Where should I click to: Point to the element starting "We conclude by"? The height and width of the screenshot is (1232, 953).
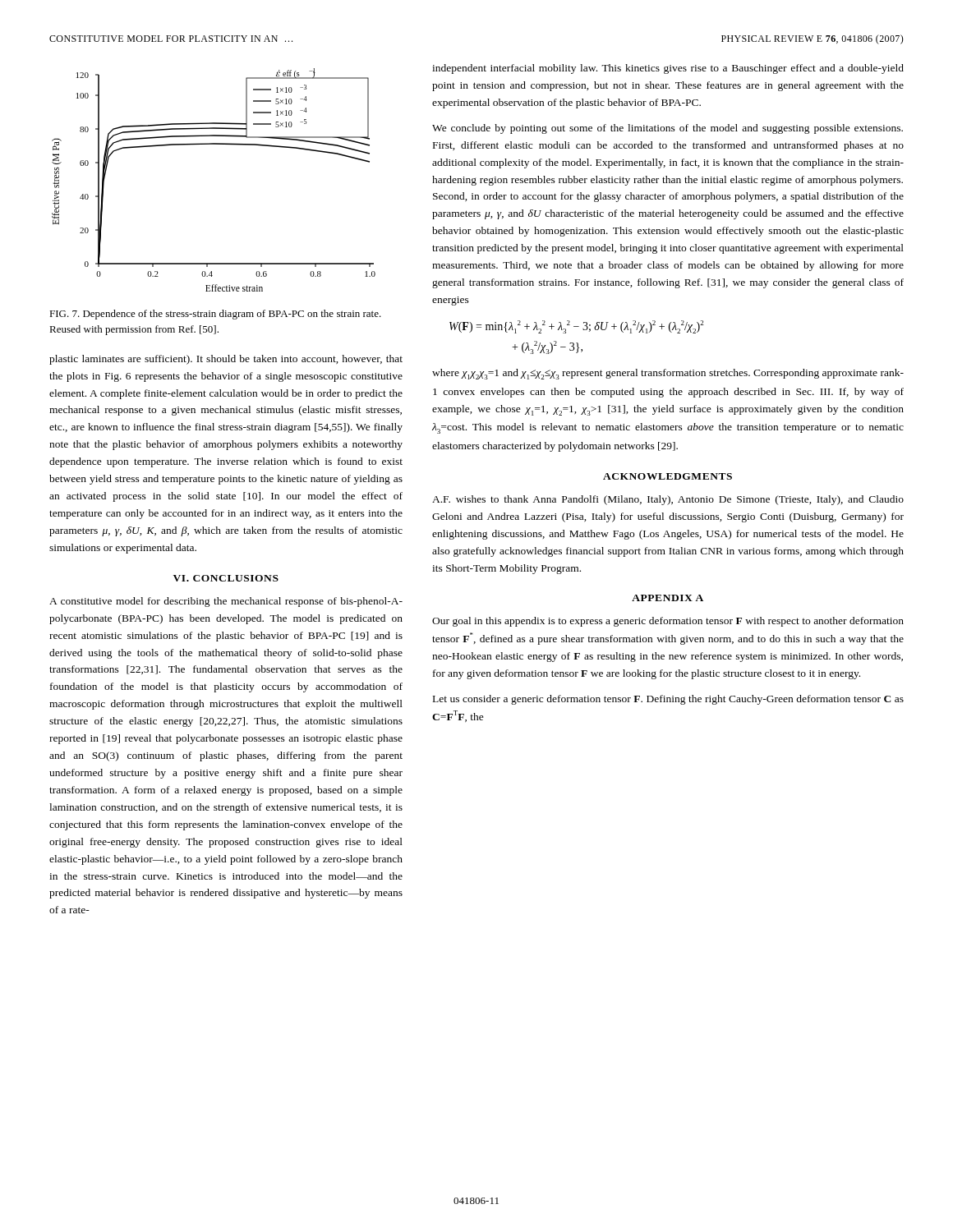click(668, 213)
